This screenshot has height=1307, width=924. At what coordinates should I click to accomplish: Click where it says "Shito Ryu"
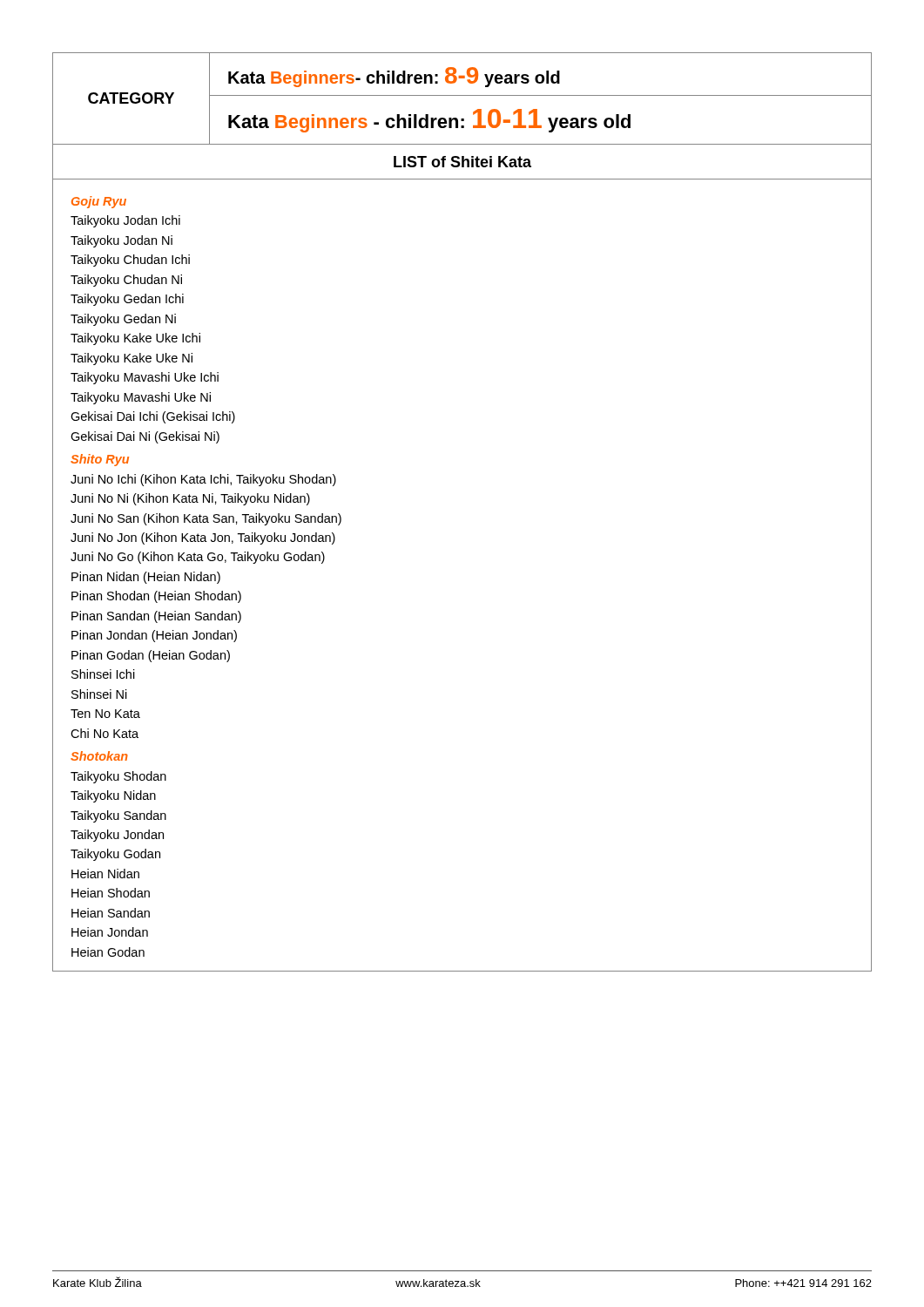coord(100,459)
